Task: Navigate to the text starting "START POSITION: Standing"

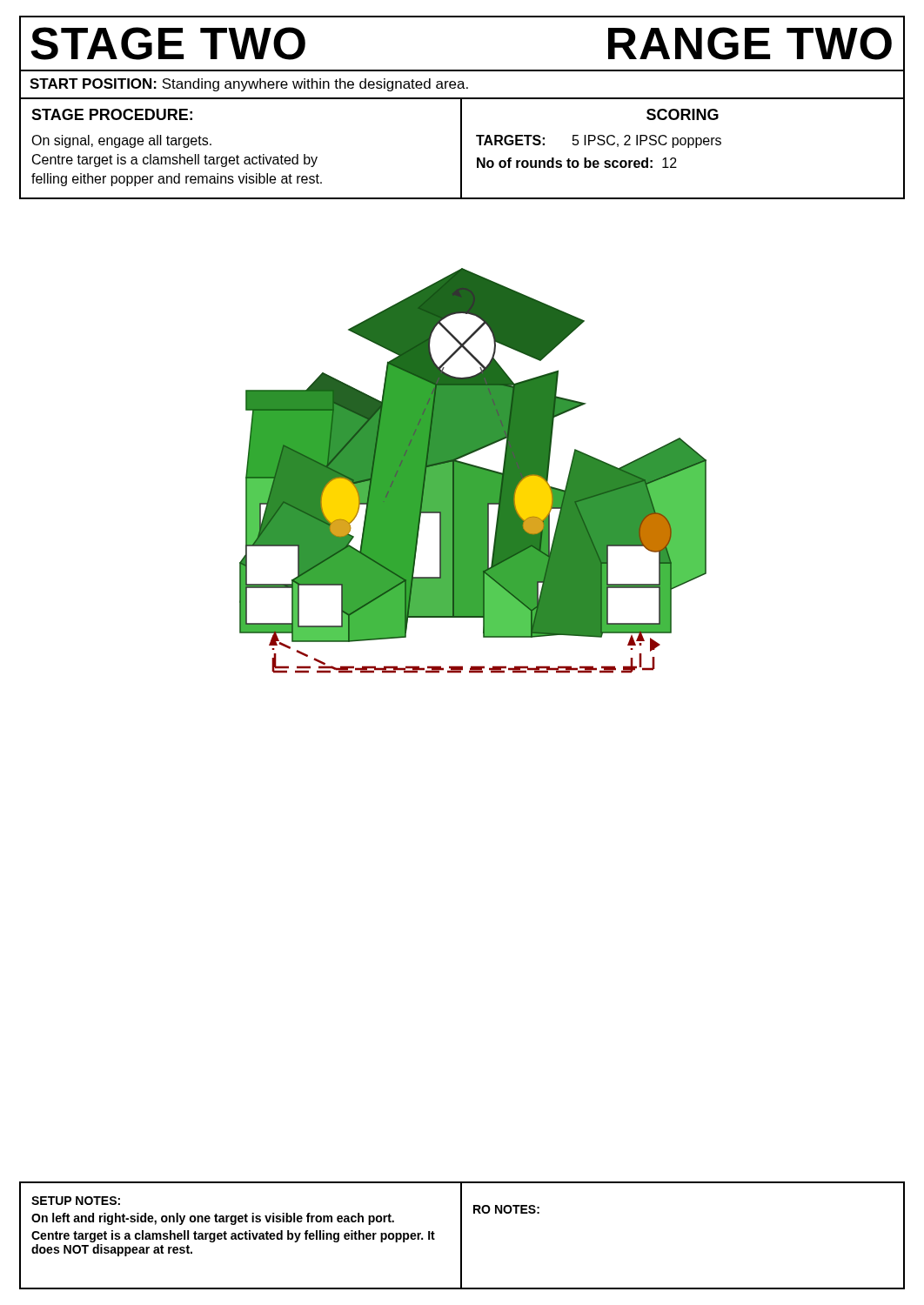Action: tap(249, 84)
